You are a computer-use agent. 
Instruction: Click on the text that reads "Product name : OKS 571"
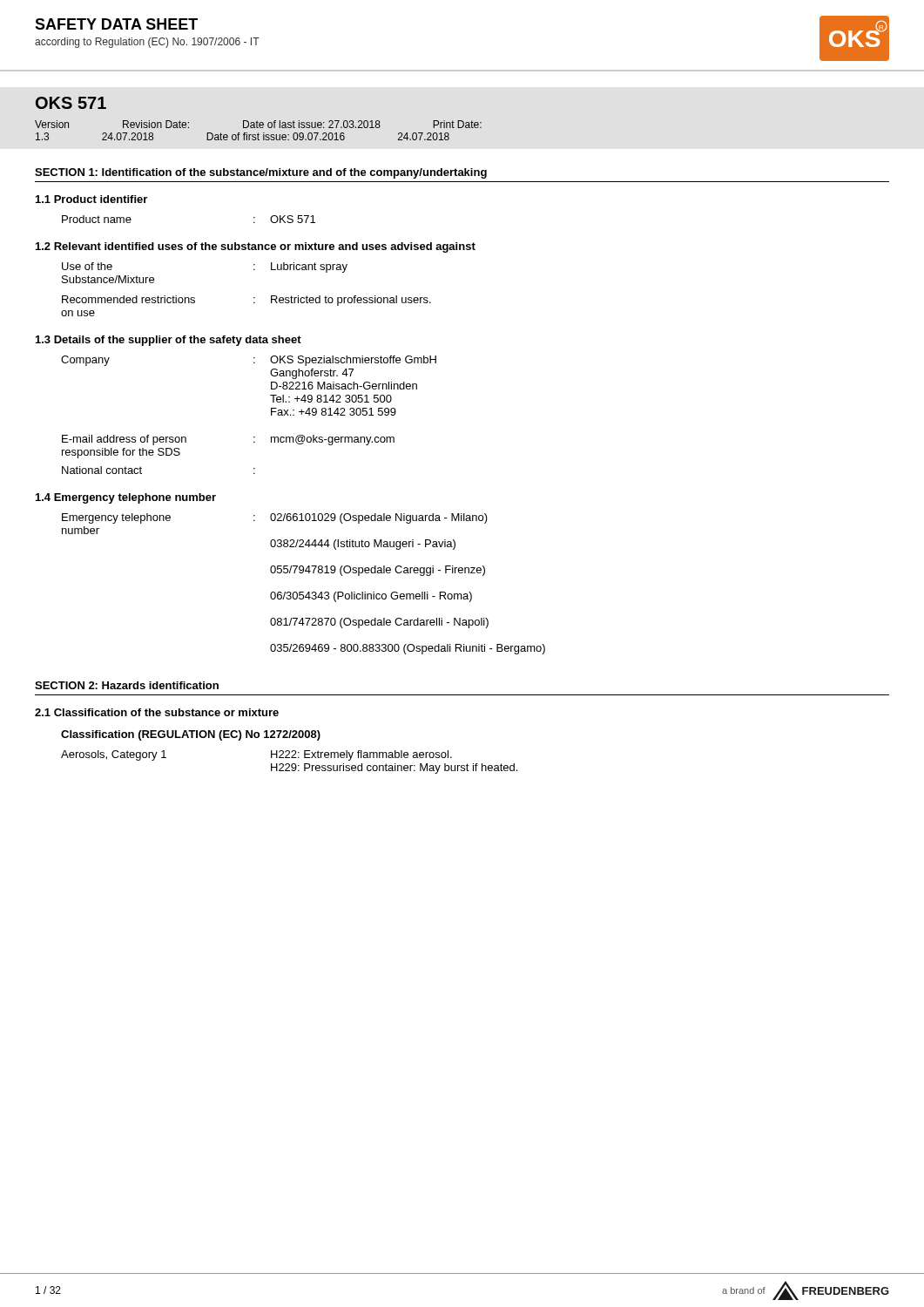(x=95, y=218)
